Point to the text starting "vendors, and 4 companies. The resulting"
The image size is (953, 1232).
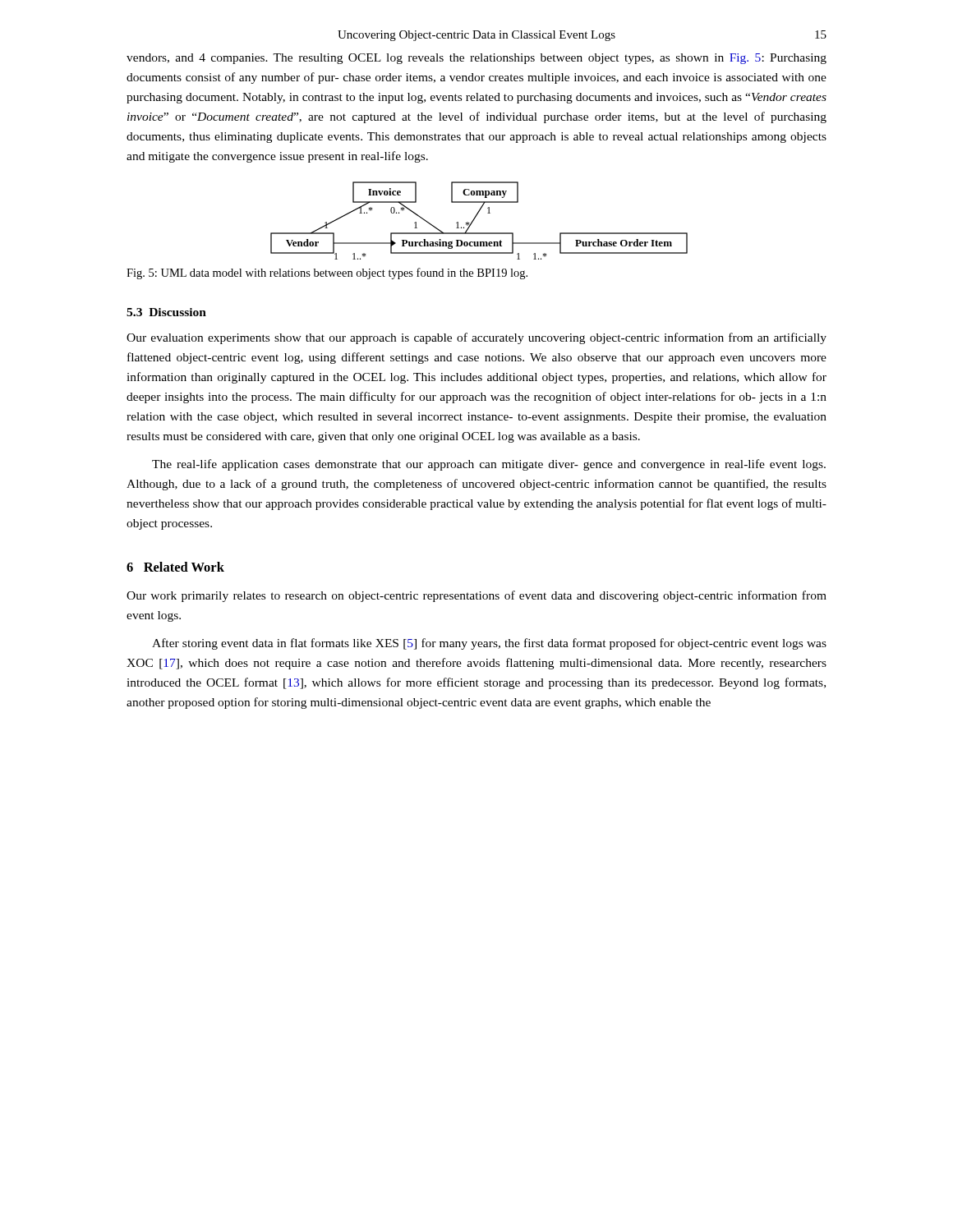click(x=476, y=107)
